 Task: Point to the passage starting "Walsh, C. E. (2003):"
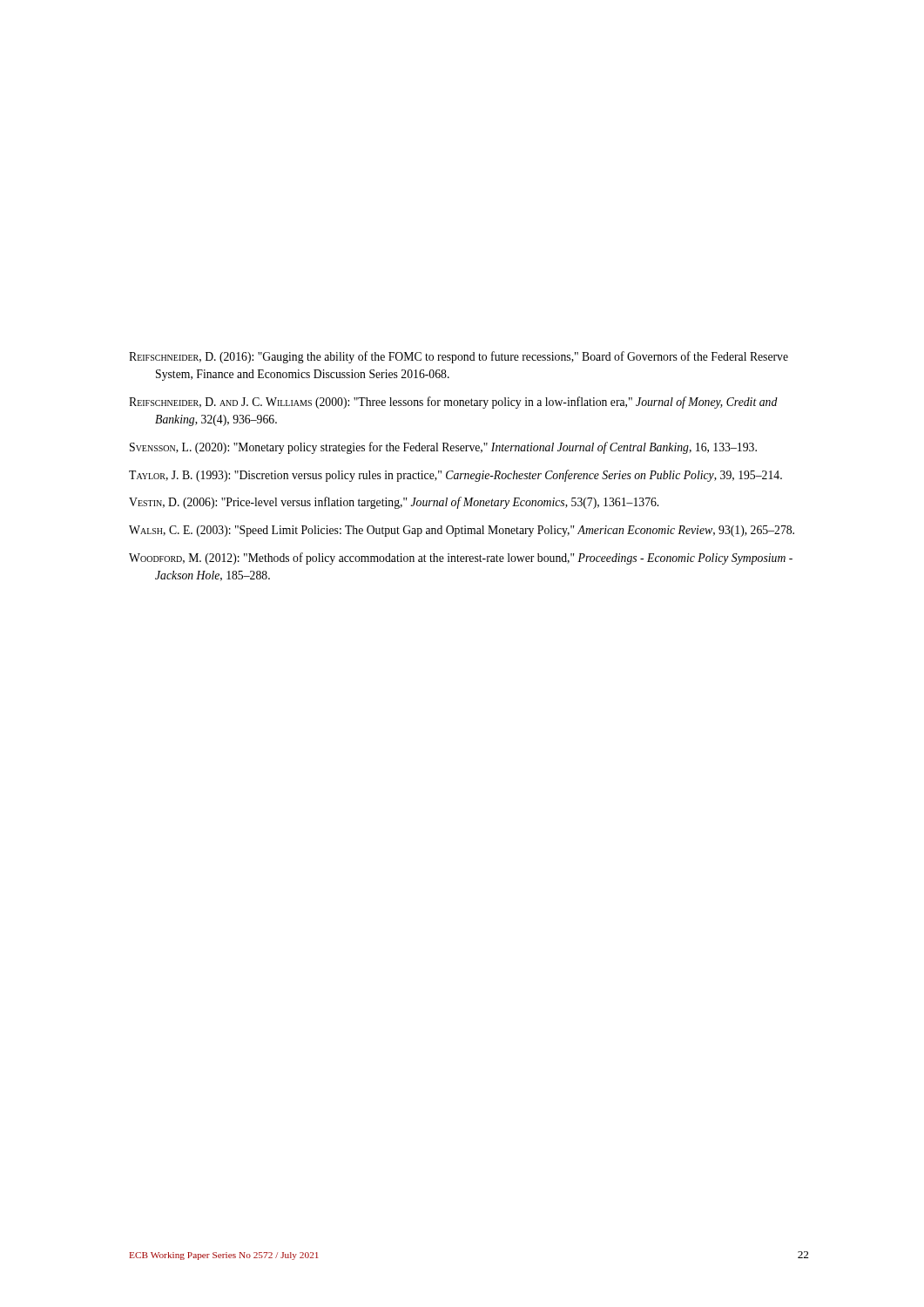462,531
